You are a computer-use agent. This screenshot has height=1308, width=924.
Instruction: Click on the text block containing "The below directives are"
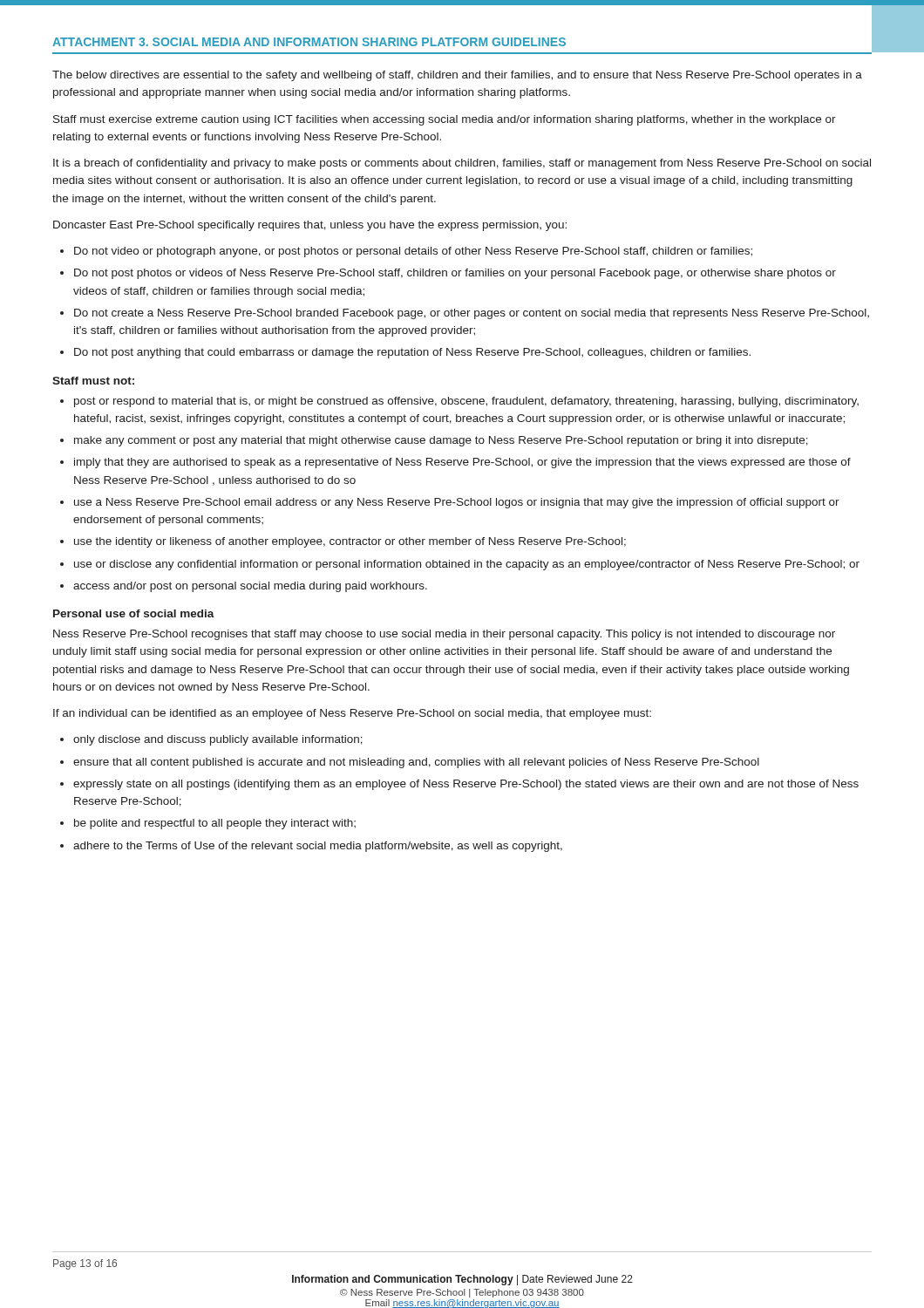457,83
